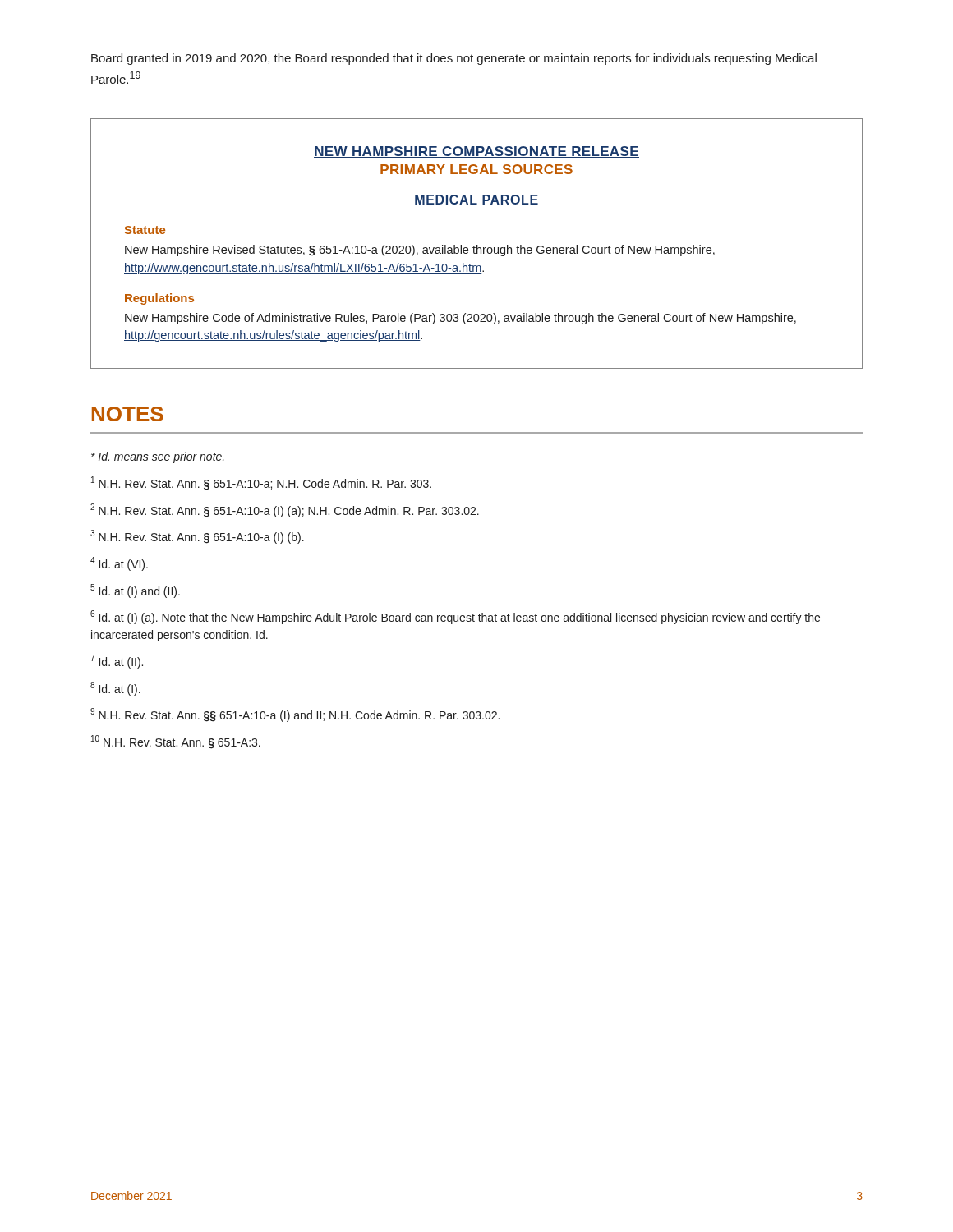
Task: Click the passage that begins "3 N.H. Rev. Stat."
Action: [x=197, y=536]
